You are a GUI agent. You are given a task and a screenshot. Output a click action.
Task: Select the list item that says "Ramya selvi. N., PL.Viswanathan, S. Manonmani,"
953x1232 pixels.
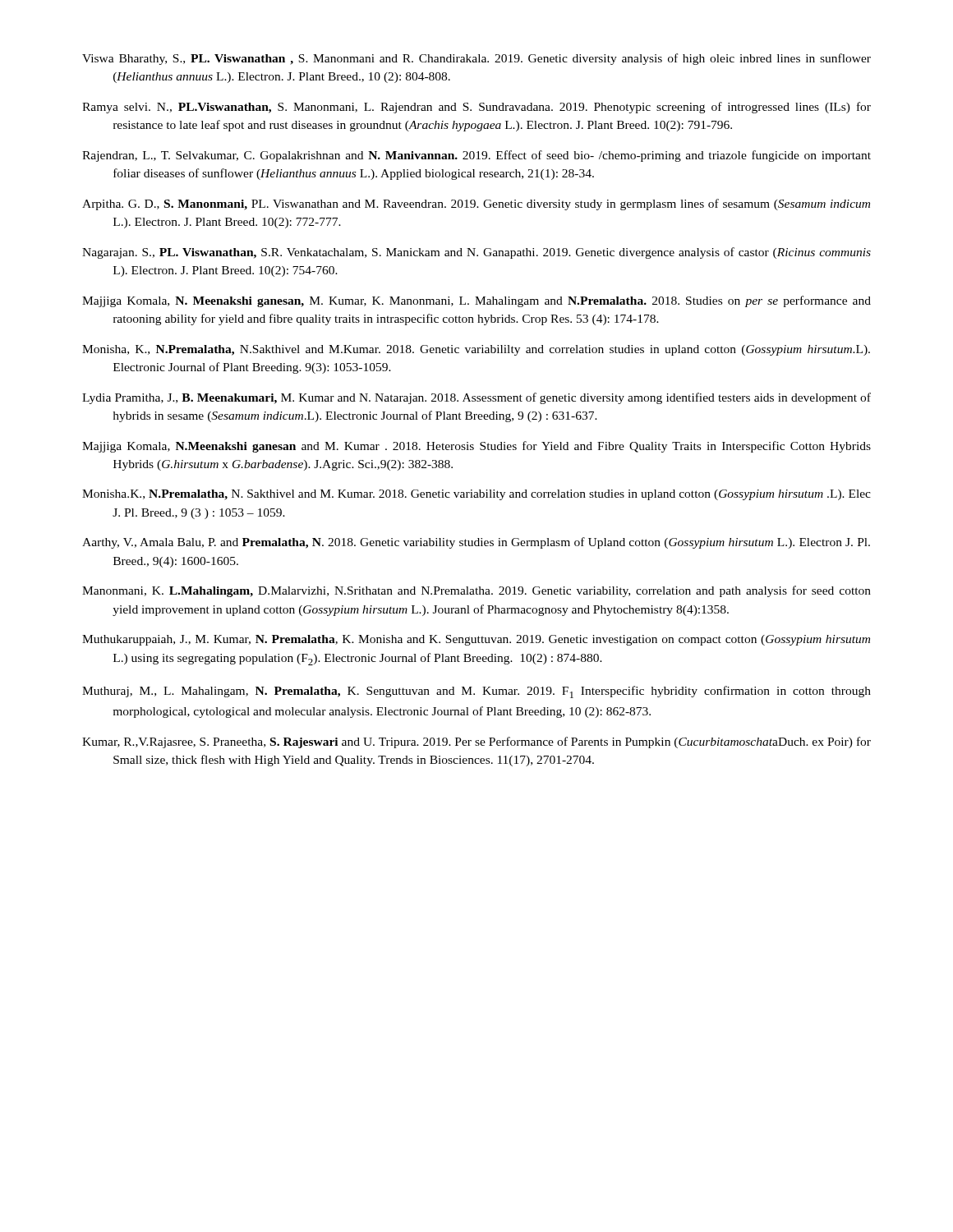(476, 116)
